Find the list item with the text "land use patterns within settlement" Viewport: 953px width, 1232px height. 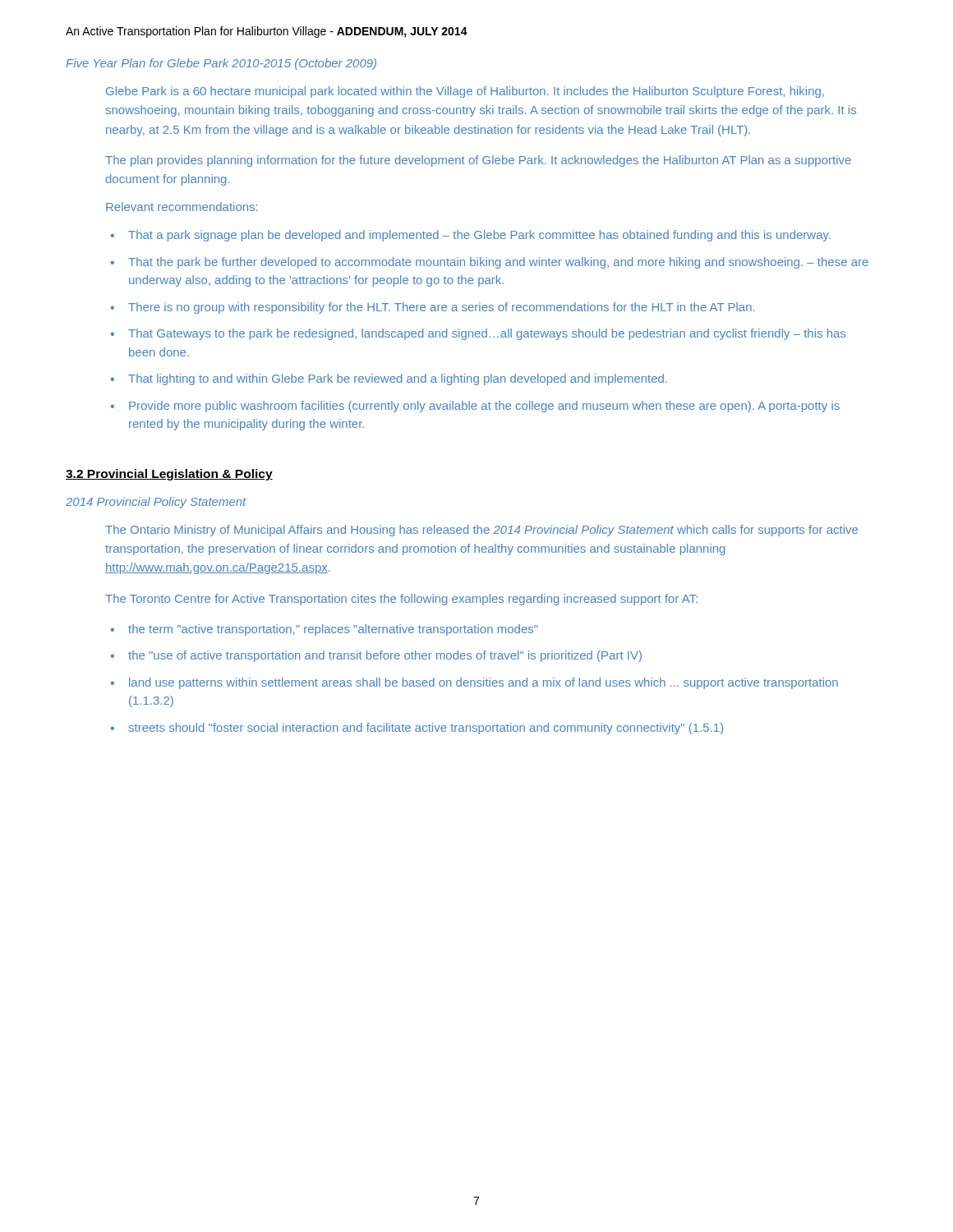click(483, 691)
